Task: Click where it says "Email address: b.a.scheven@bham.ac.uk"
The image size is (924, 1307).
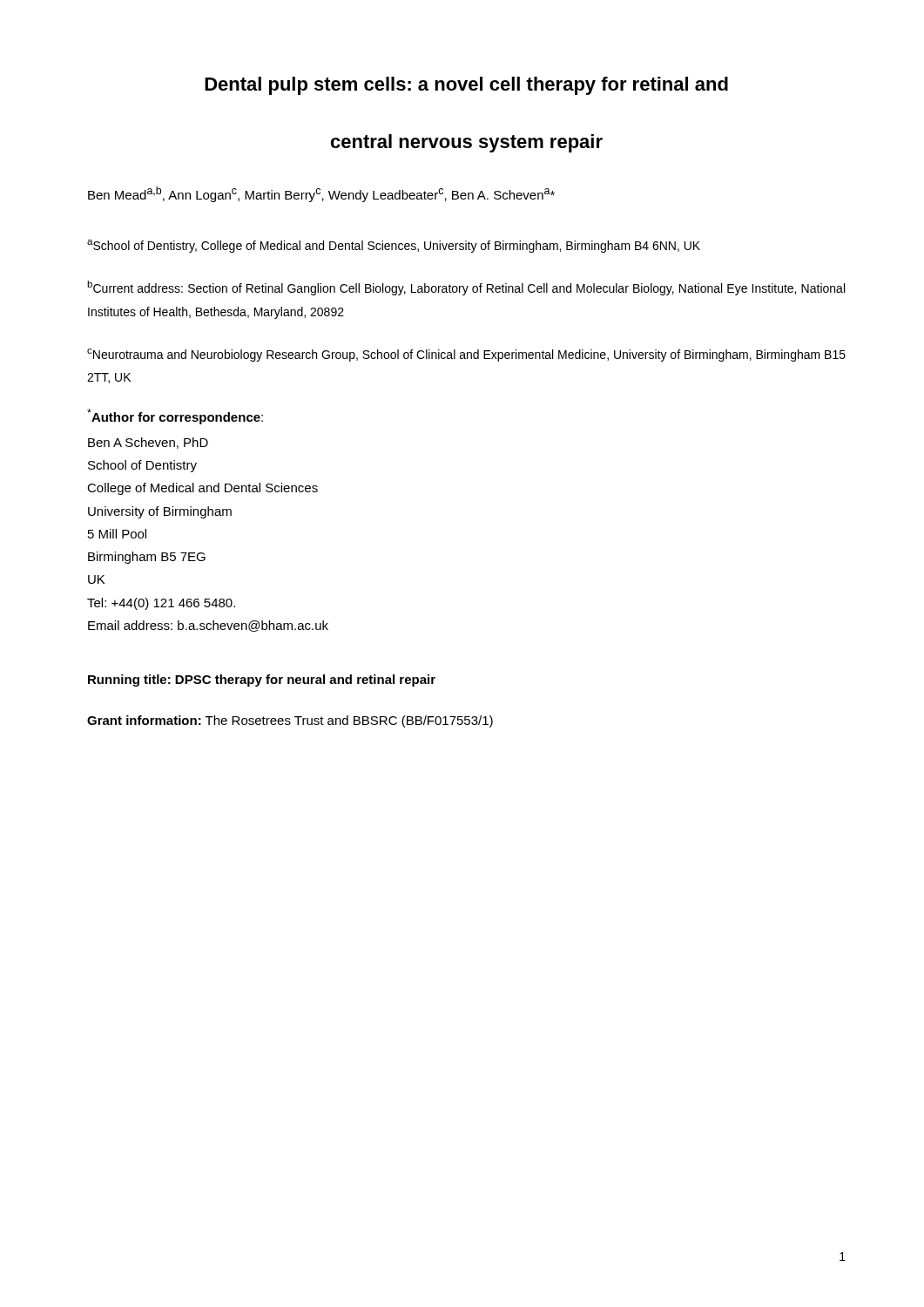Action: (208, 625)
